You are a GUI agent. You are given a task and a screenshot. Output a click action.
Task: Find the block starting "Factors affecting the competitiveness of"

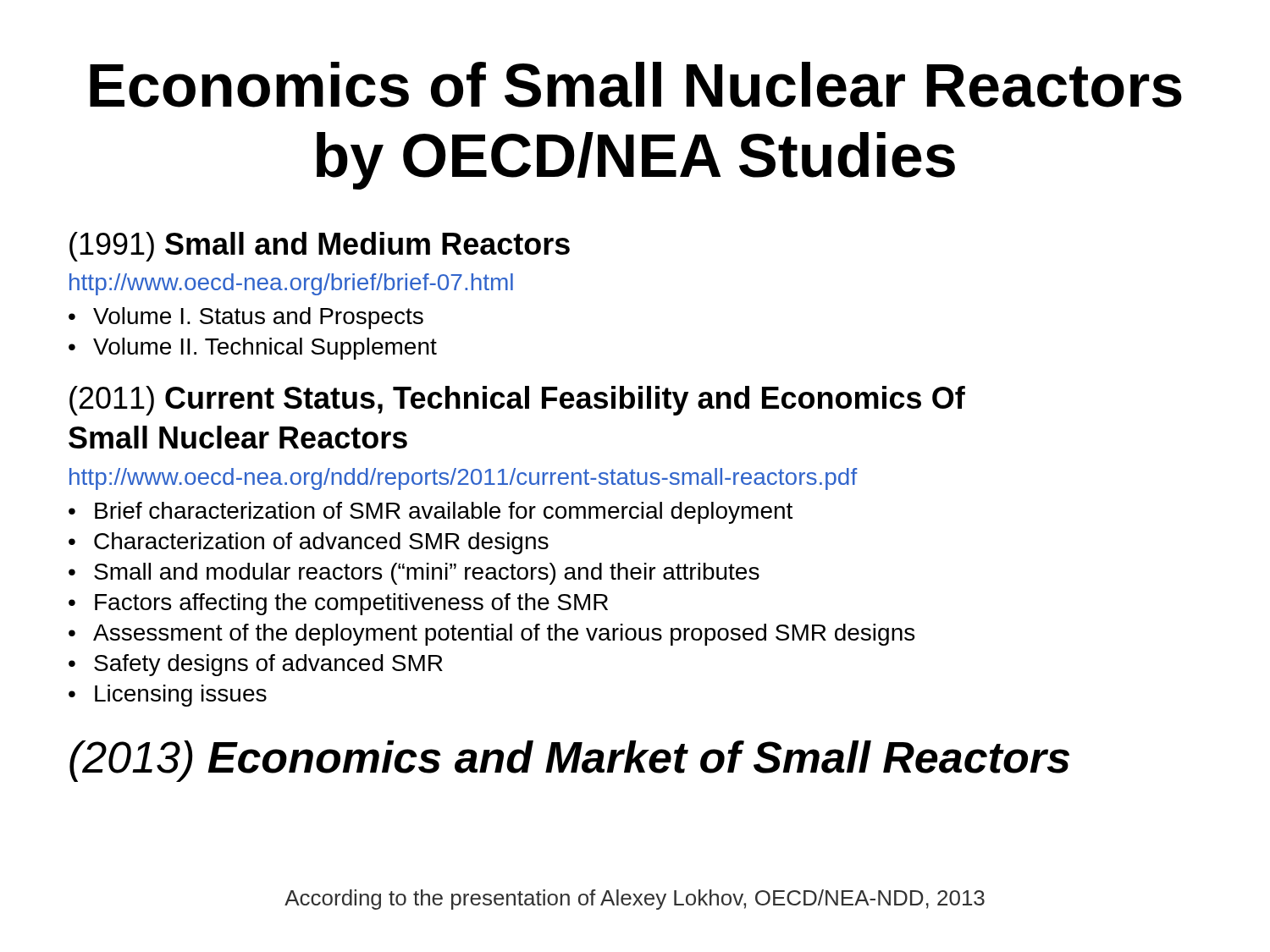pyautogui.click(x=351, y=602)
